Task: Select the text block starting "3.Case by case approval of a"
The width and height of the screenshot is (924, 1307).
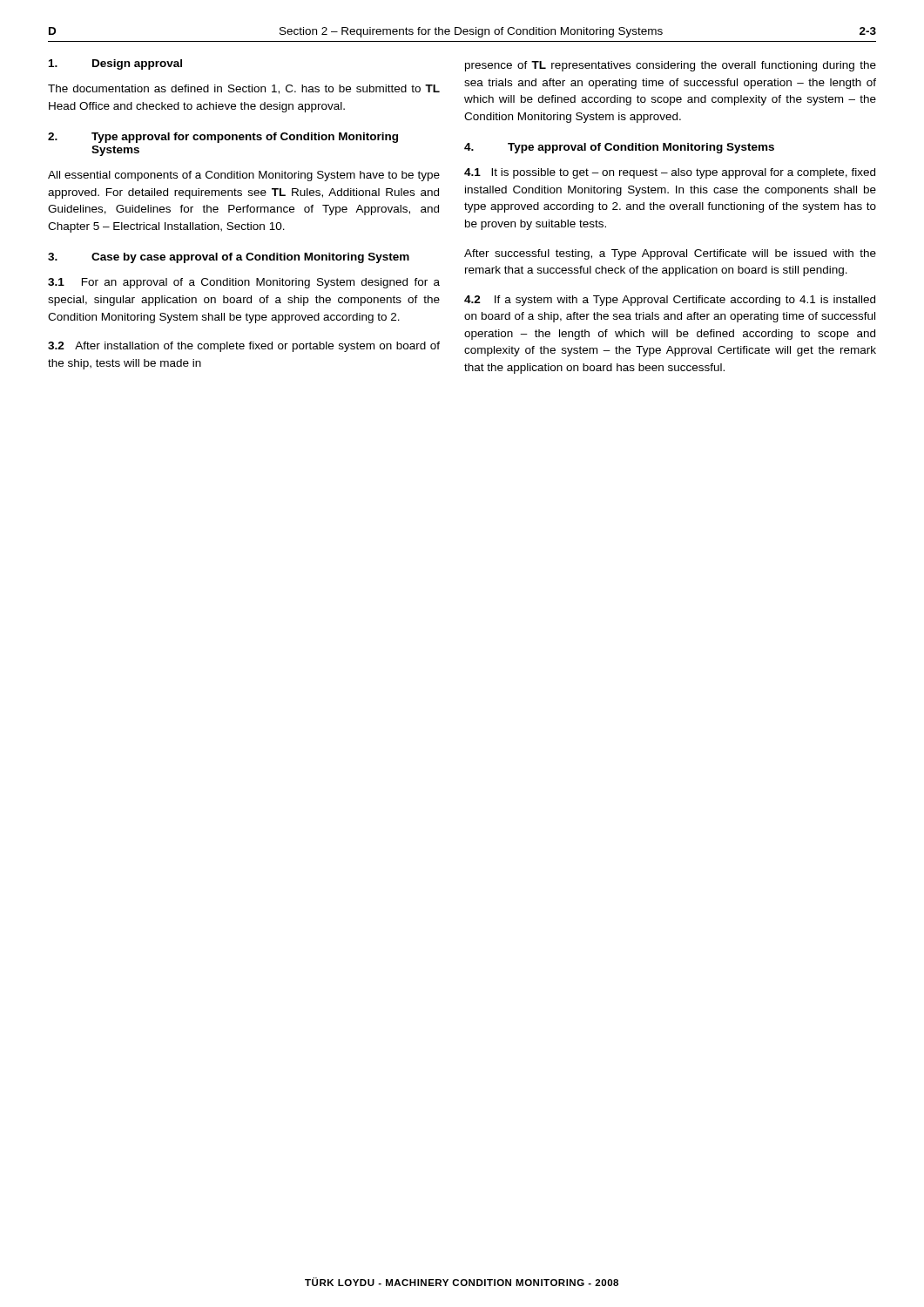Action: pos(242,257)
